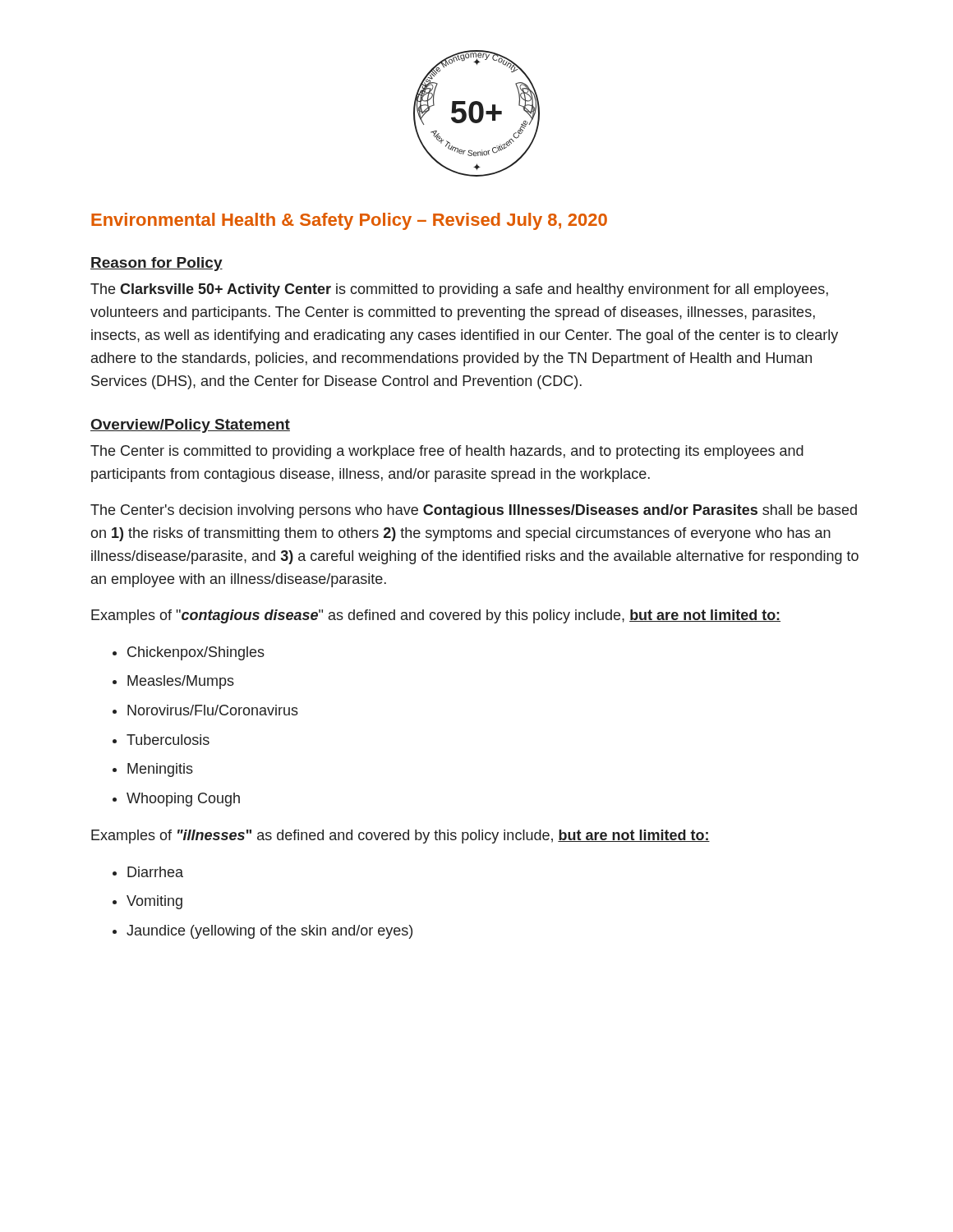953x1232 pixels.
Task: Navigate to the text starting "Environmental Health & Safety Policy – Revised July"
Action: pyautogui.click(x=349, y=220)
